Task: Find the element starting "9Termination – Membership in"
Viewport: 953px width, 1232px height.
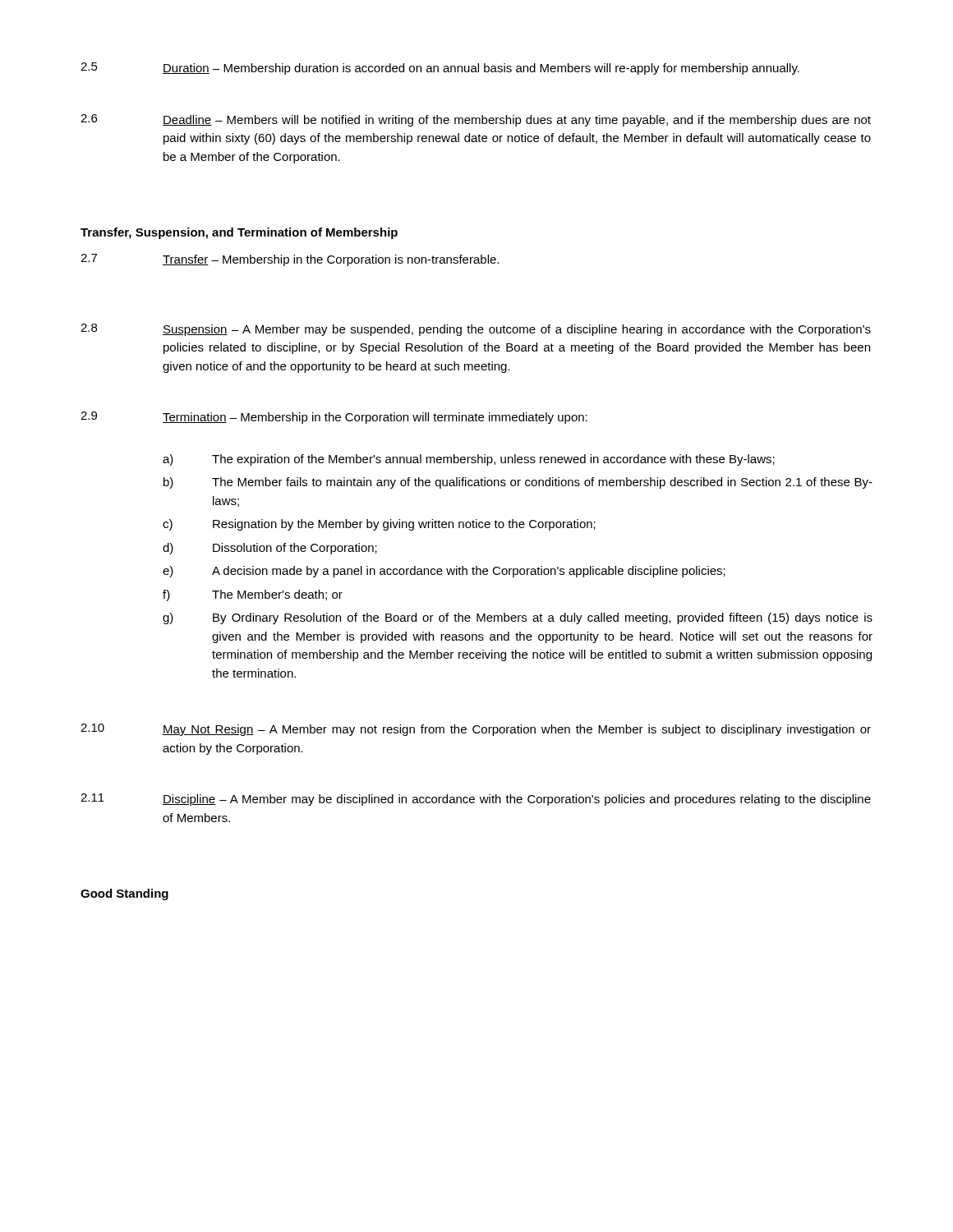Action: (x=476, y=417)
